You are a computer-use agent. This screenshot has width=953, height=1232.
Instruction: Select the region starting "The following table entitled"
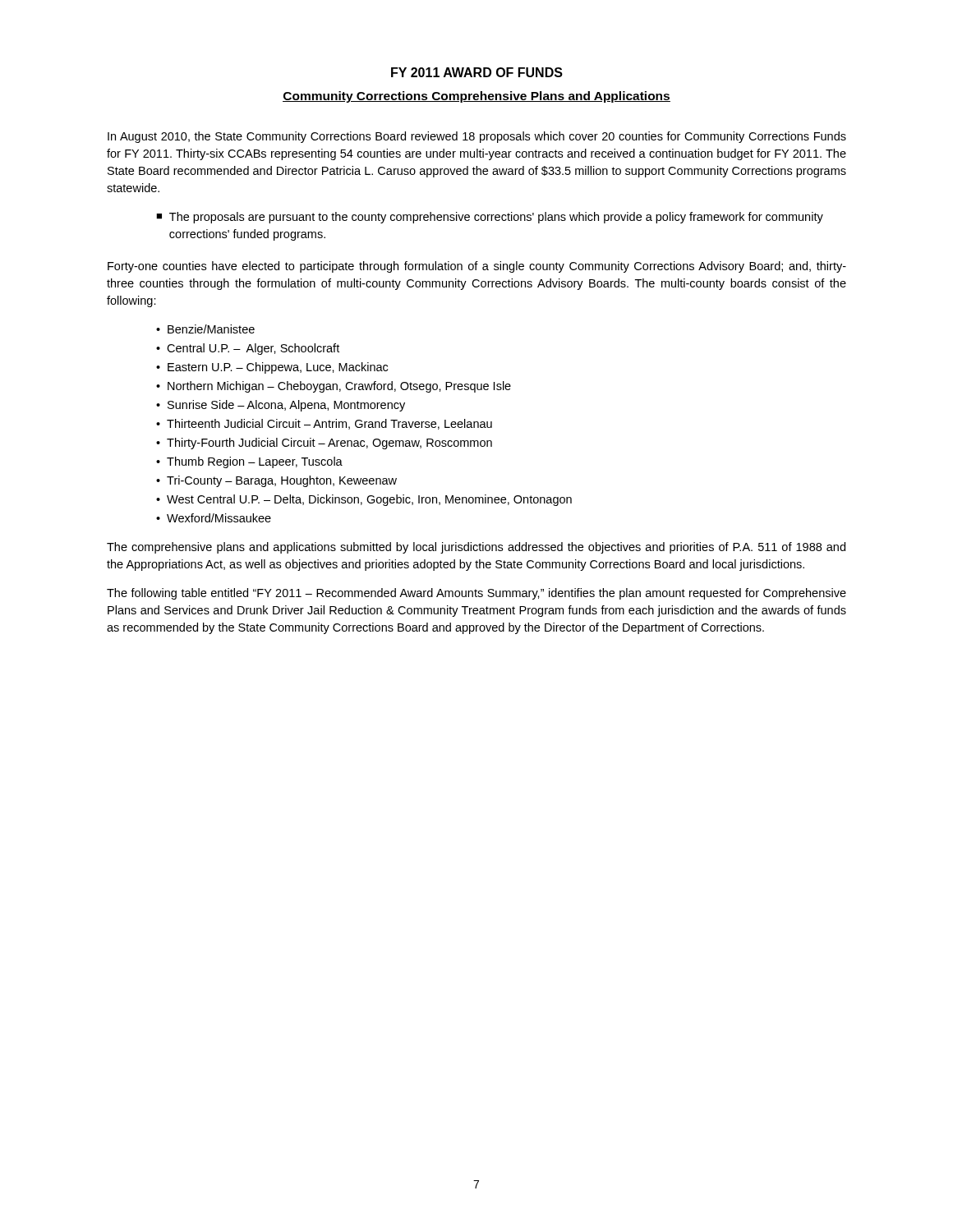point(476,611)
